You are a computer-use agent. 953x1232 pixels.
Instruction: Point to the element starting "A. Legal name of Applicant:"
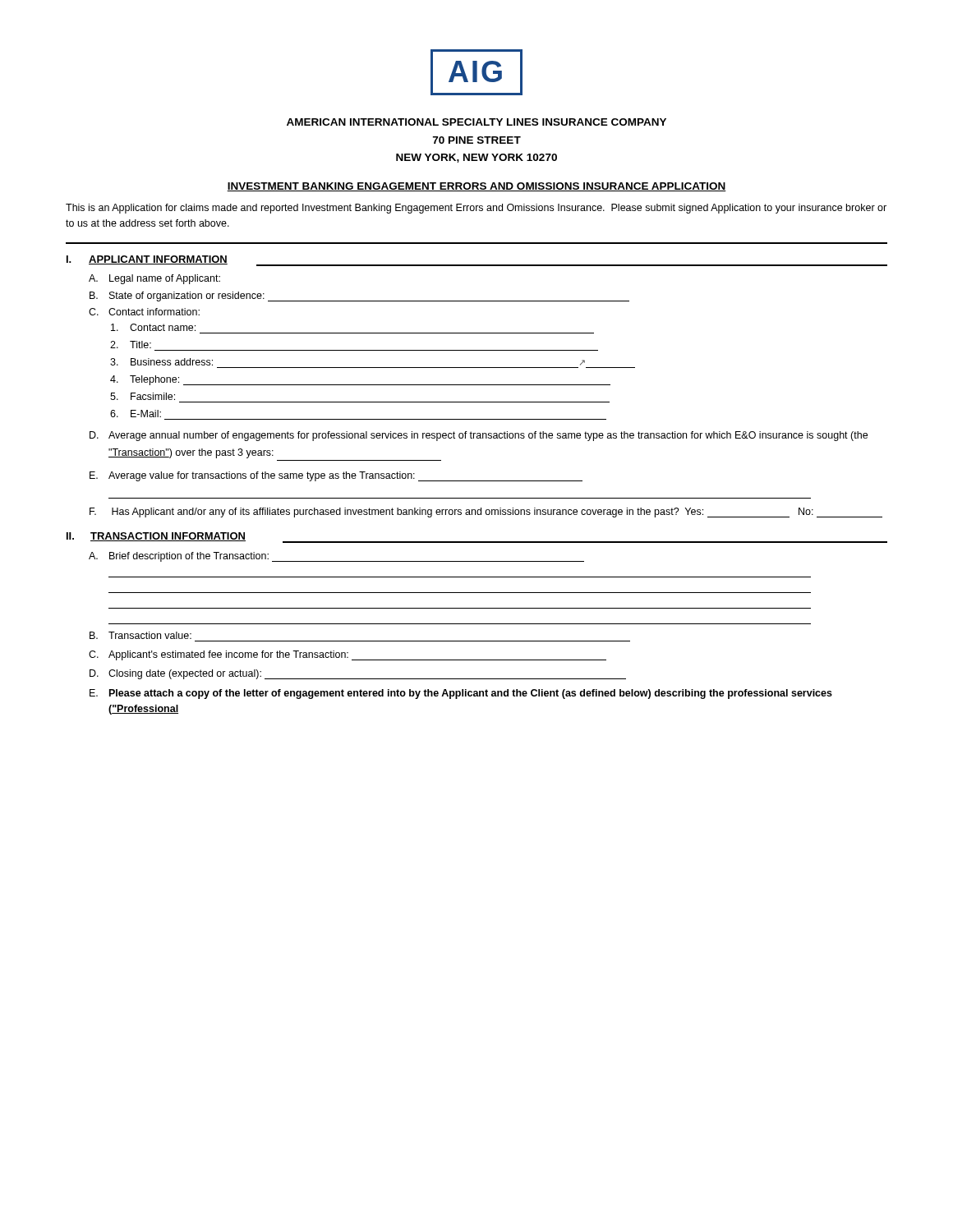click(155, 279)
